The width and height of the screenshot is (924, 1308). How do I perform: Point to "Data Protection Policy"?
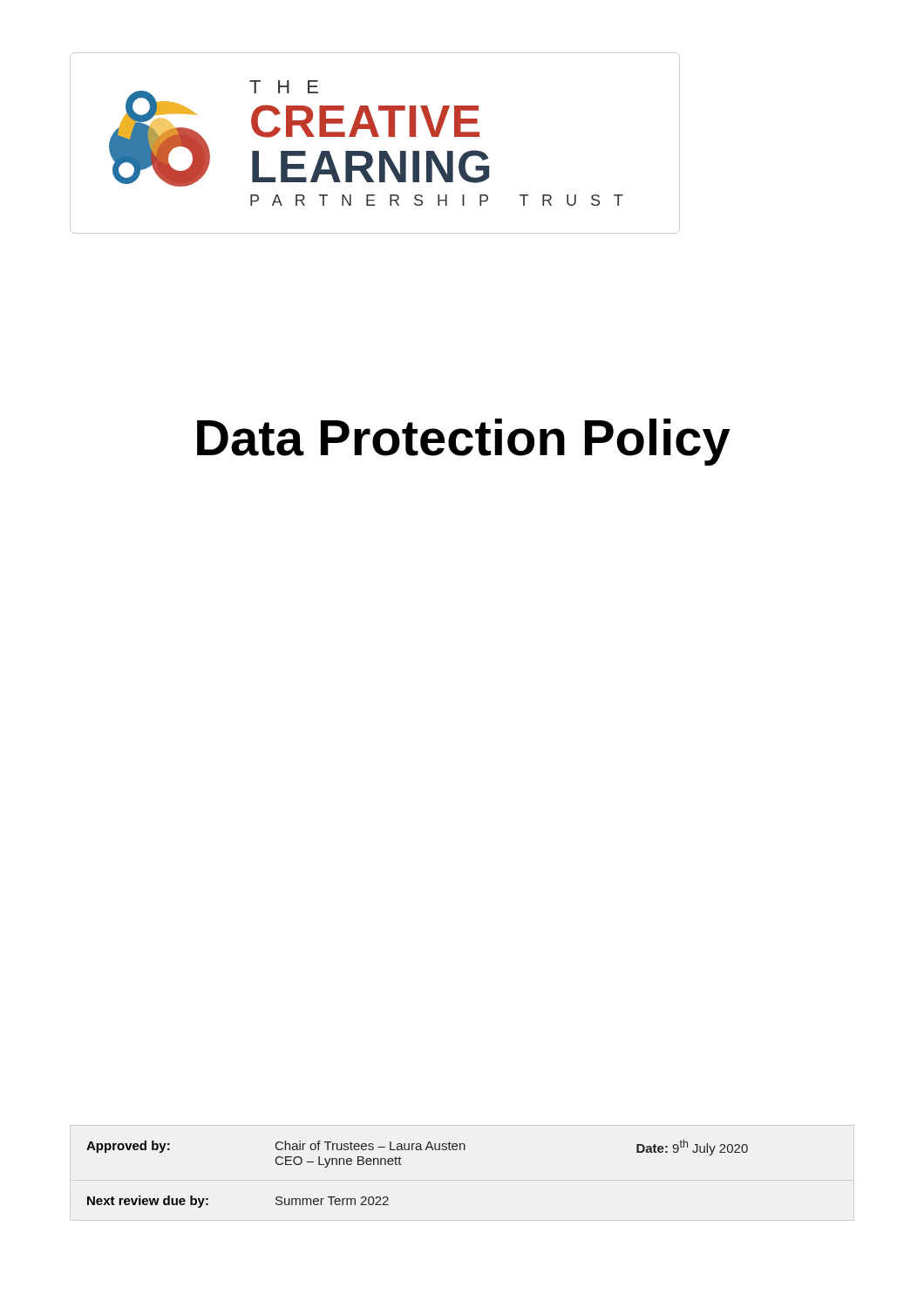[462, 437]
